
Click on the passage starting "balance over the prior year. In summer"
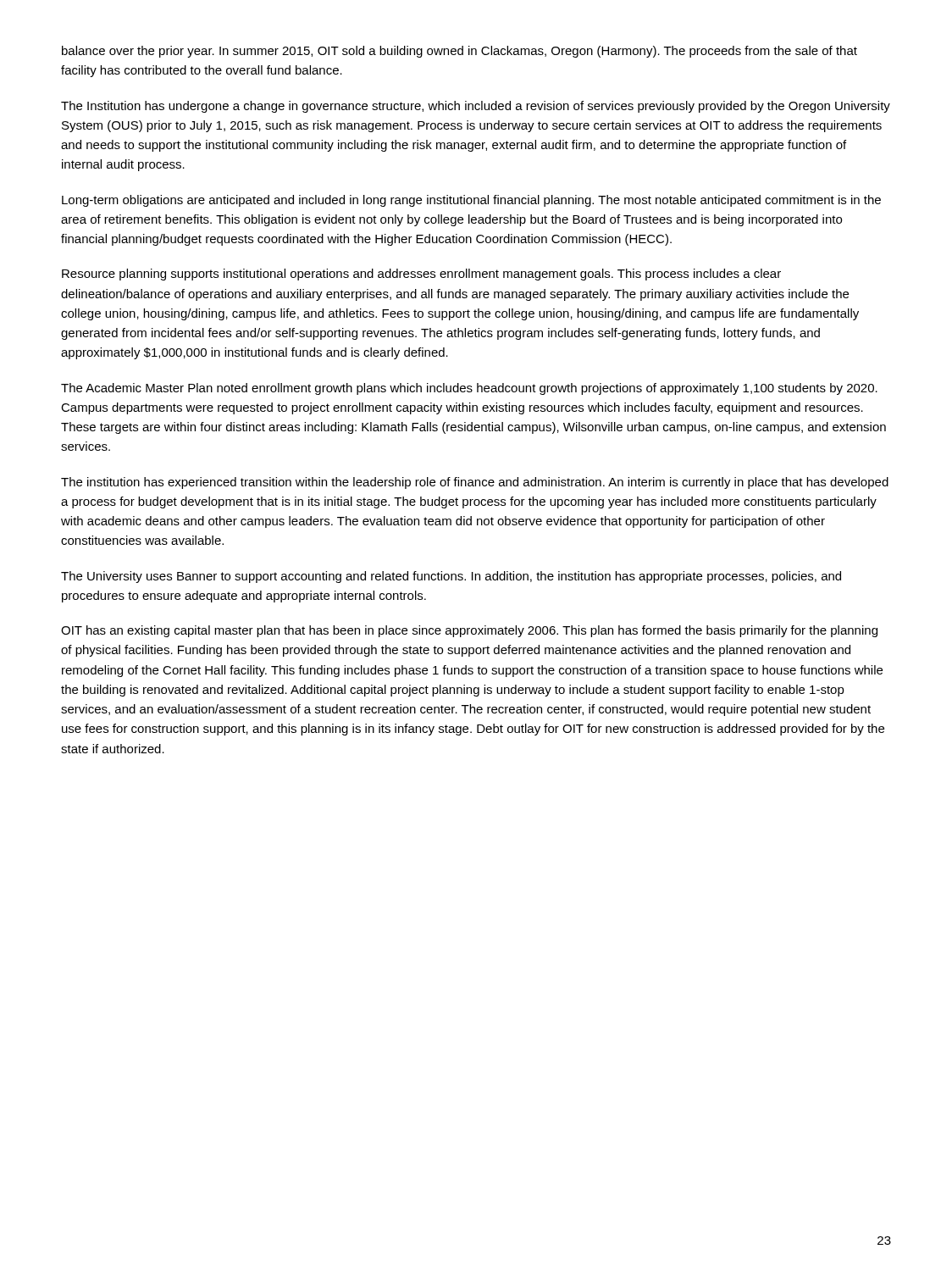(x=459, y=60)
